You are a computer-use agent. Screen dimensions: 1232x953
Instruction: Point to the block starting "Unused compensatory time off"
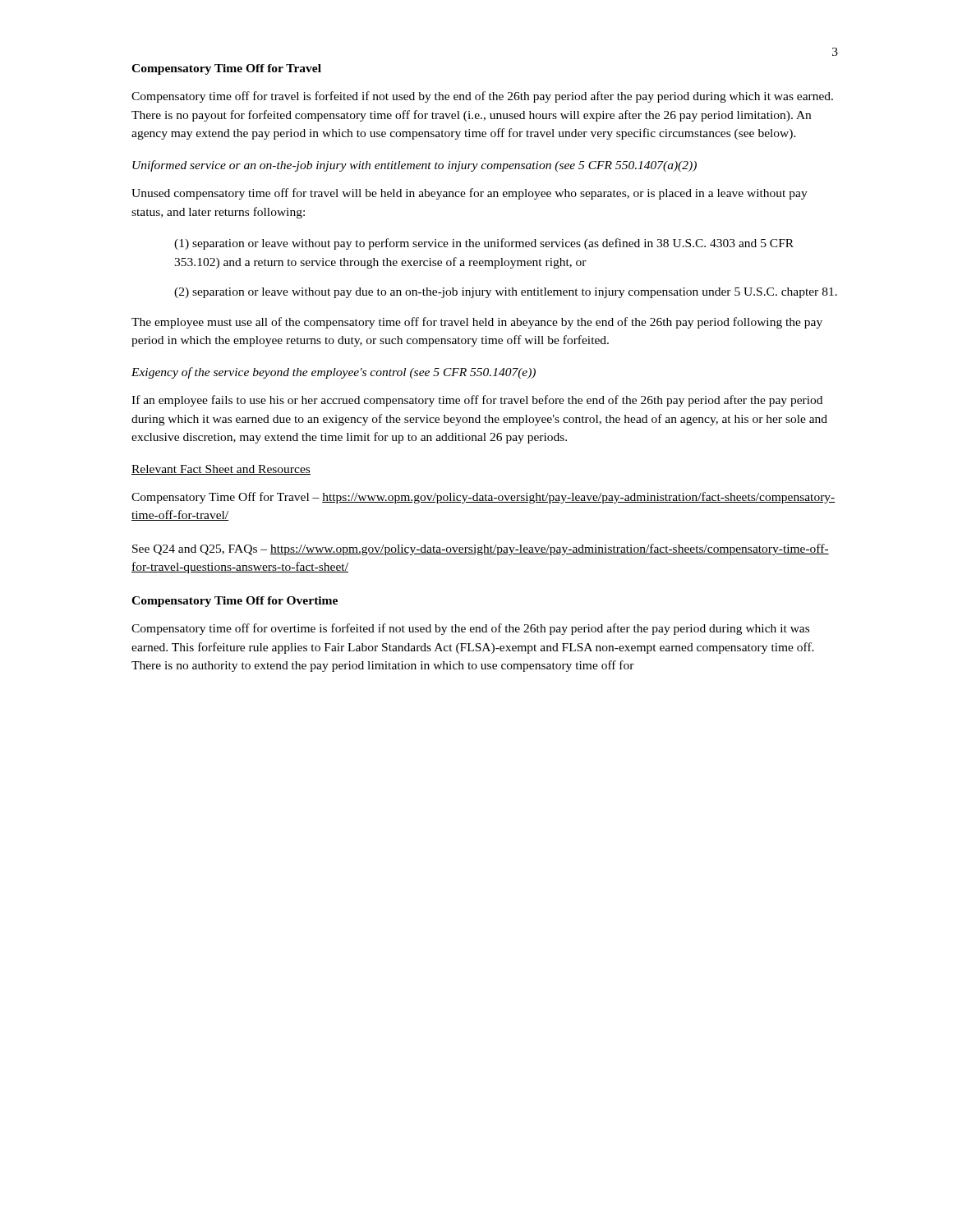coord(469,202)
